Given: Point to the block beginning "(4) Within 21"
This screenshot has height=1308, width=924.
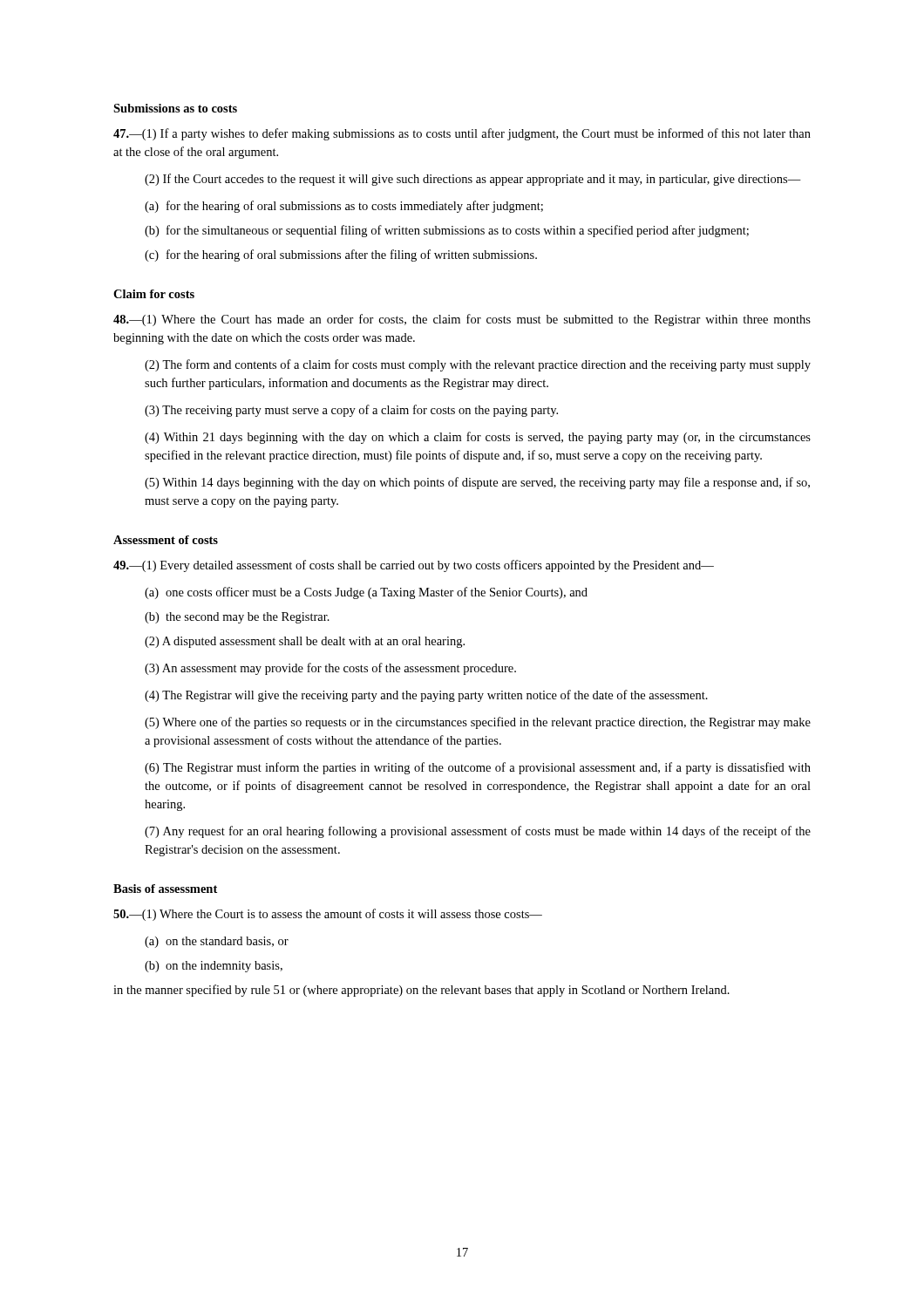Looking at the screenshot, I should (478, 446).
